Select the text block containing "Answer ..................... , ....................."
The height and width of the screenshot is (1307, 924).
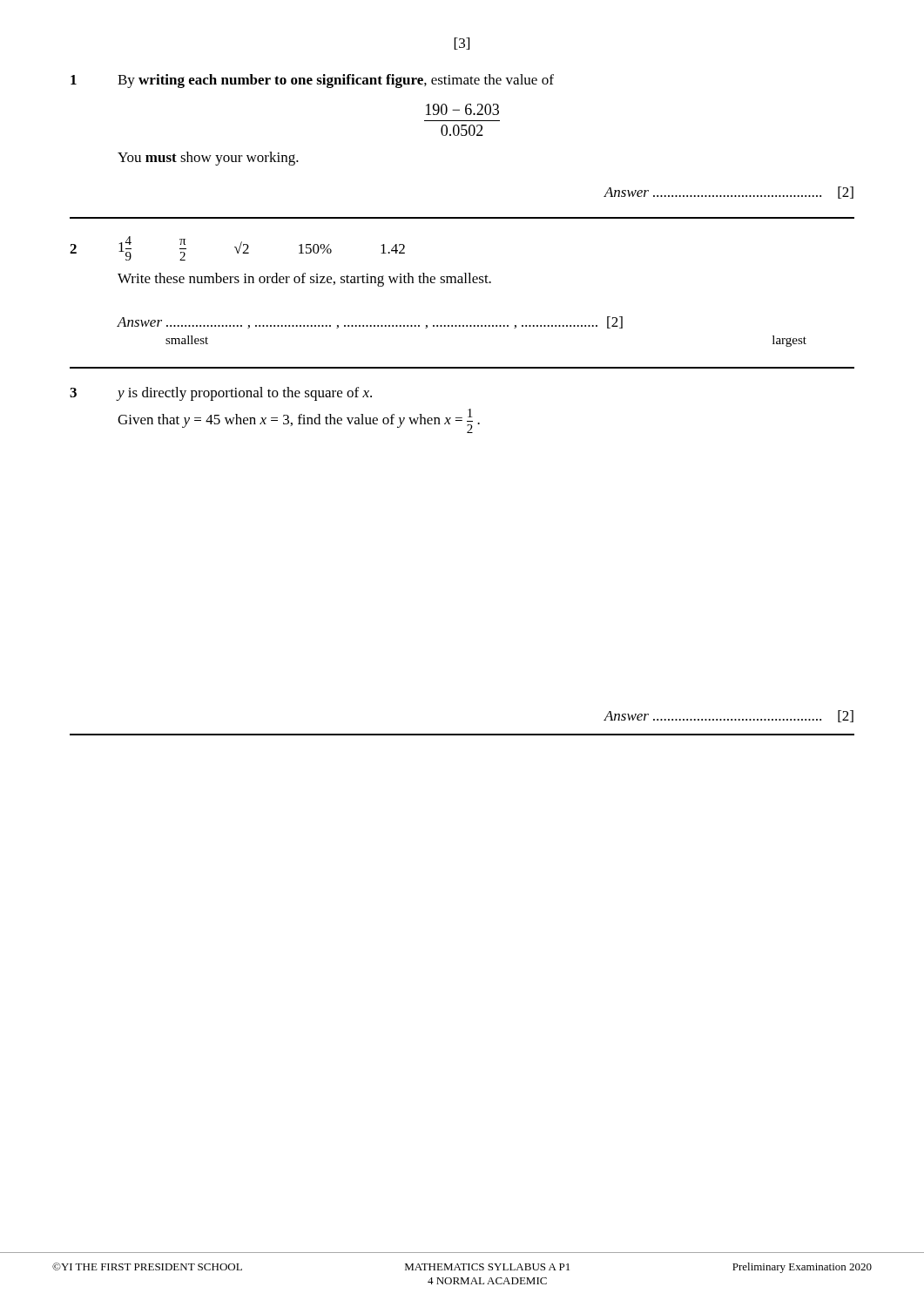coord(486,331)
